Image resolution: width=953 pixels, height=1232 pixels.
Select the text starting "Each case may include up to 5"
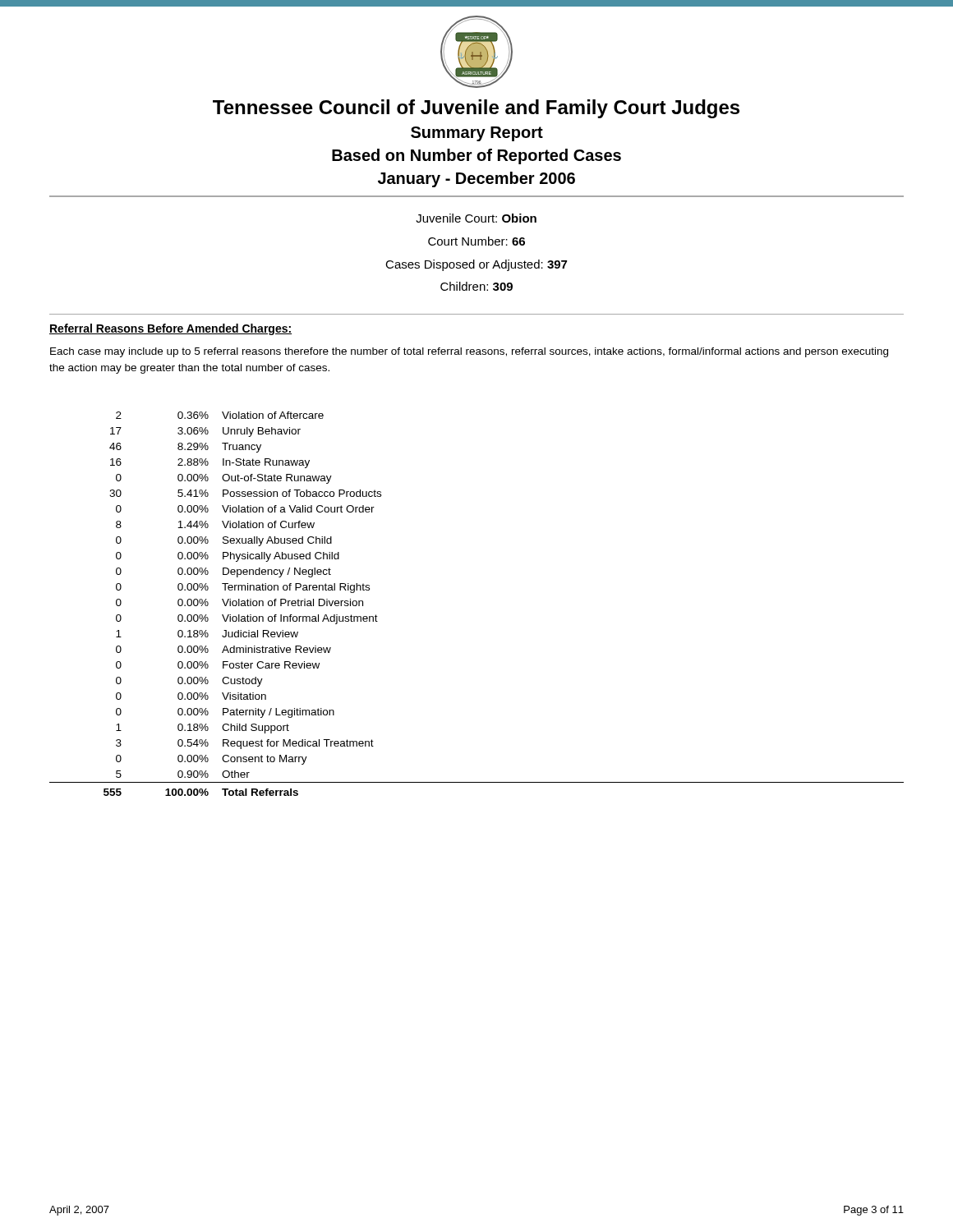(469, 359)
